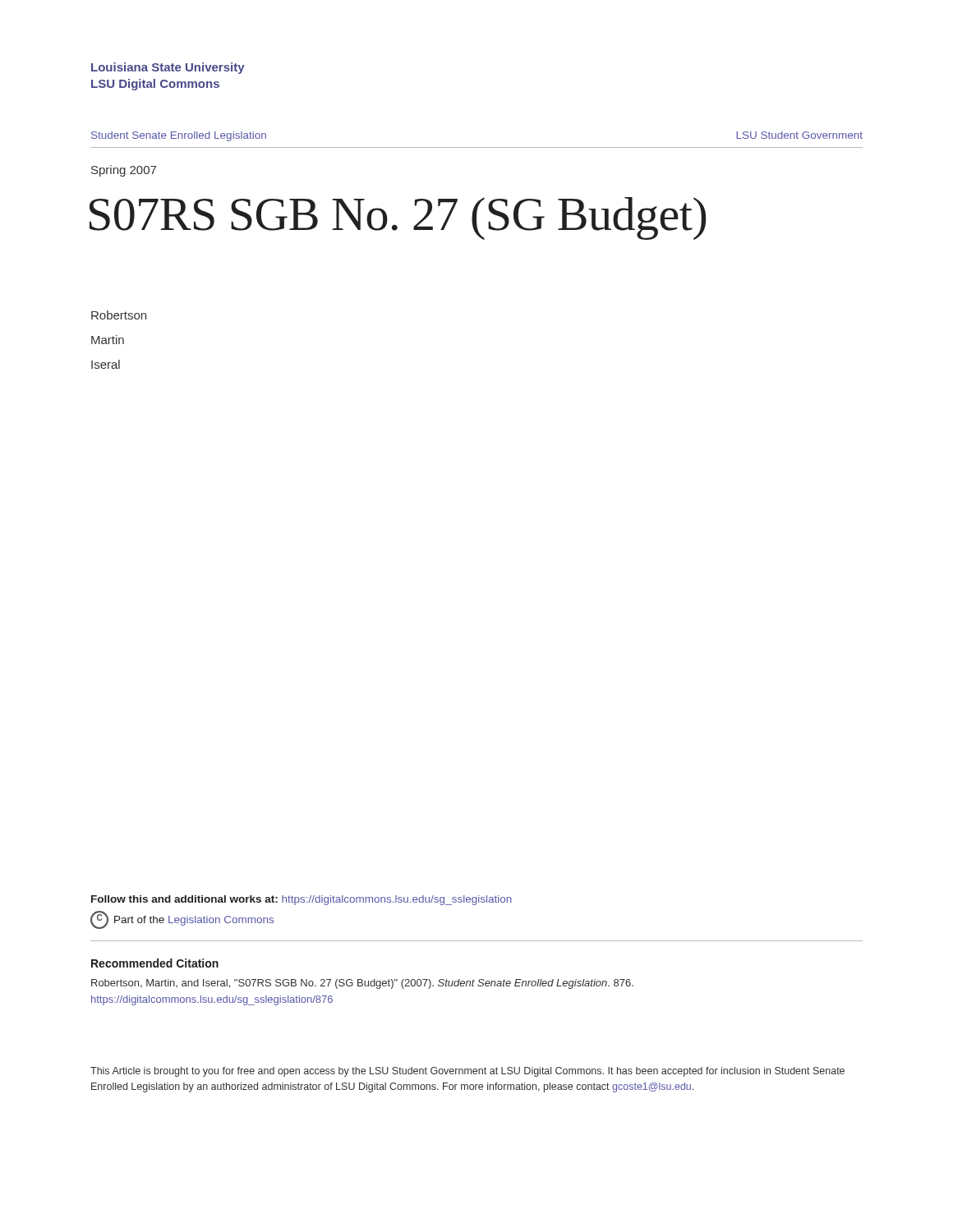Find the text with the text "Spring 2007"
The height and width of the screenshot is (1232, 953).
124,170
